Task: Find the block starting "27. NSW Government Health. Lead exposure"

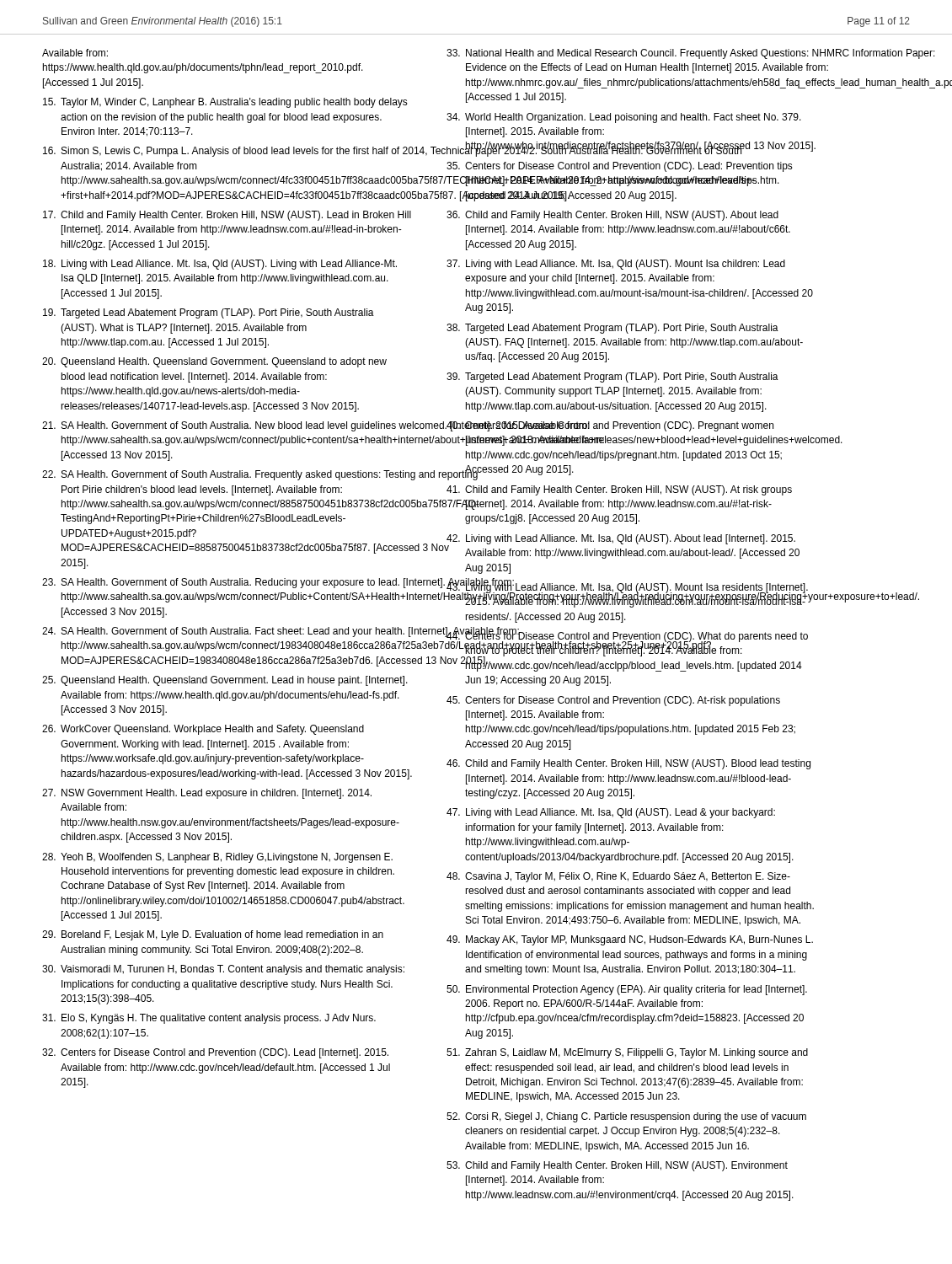Action: (x=227, y=816)
